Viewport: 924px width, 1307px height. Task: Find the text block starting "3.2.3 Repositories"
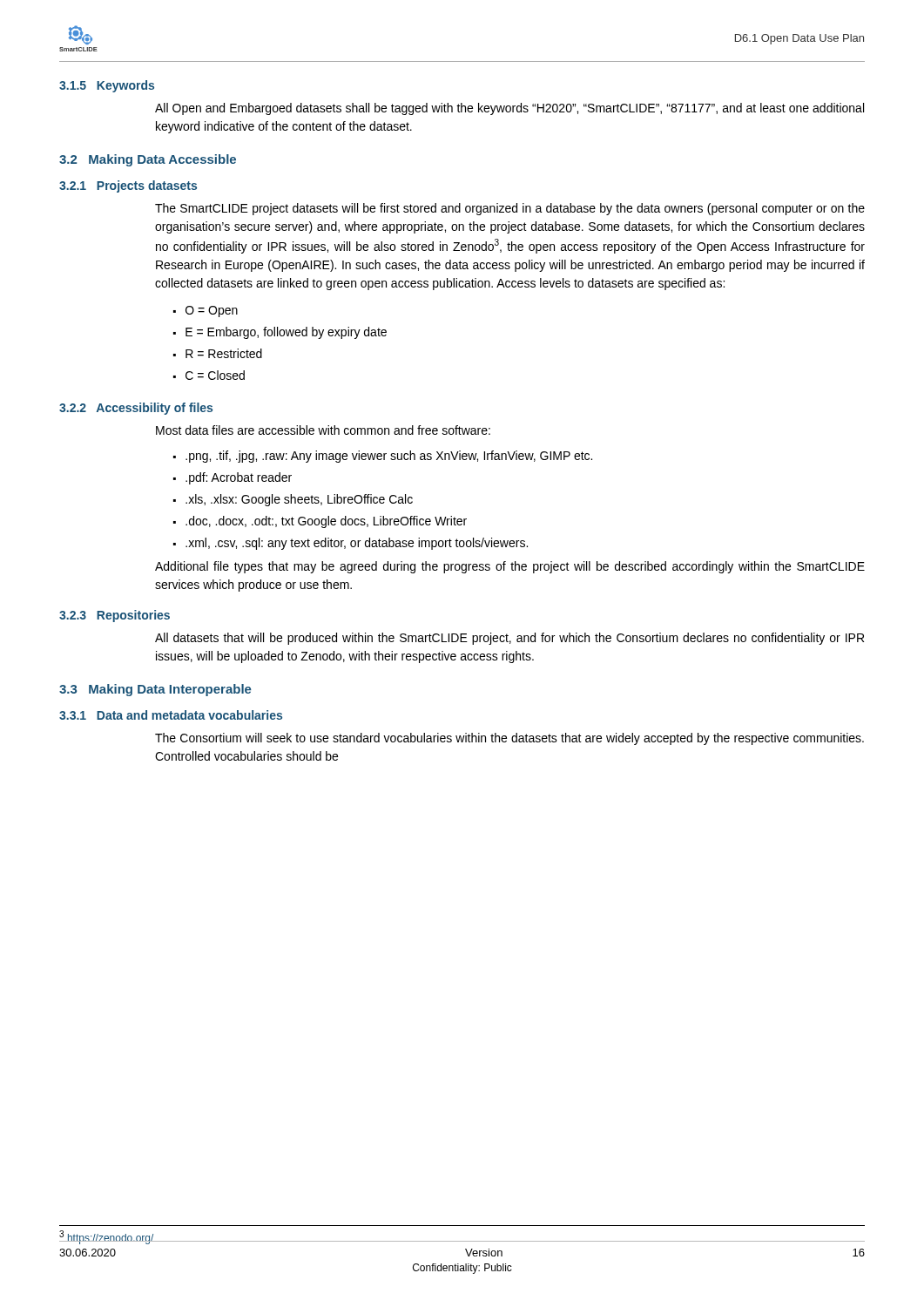coord(115,615)
